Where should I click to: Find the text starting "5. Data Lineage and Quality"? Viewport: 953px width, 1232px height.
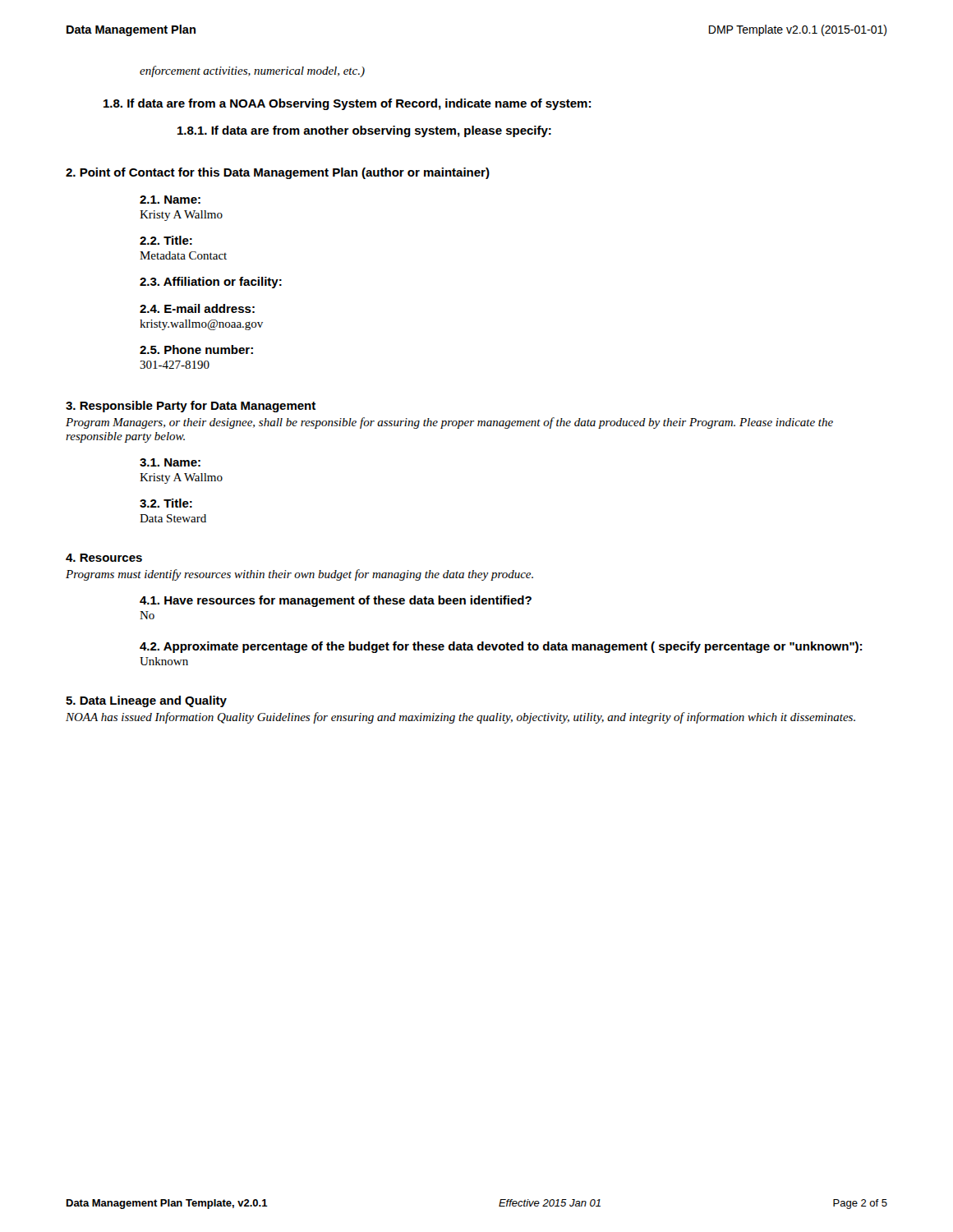(146, 701)
